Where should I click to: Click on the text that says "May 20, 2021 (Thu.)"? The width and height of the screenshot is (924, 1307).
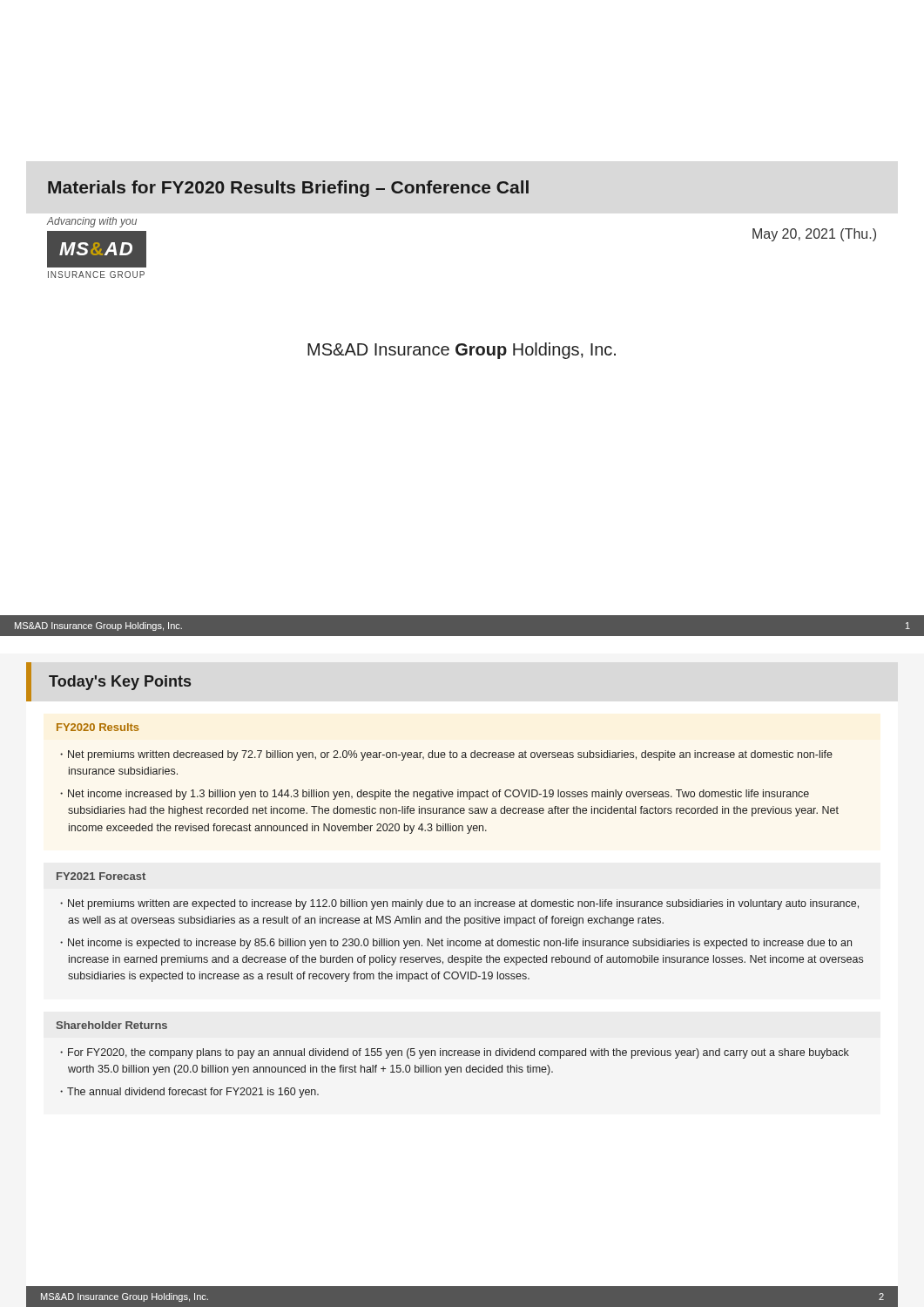(814, 234)
